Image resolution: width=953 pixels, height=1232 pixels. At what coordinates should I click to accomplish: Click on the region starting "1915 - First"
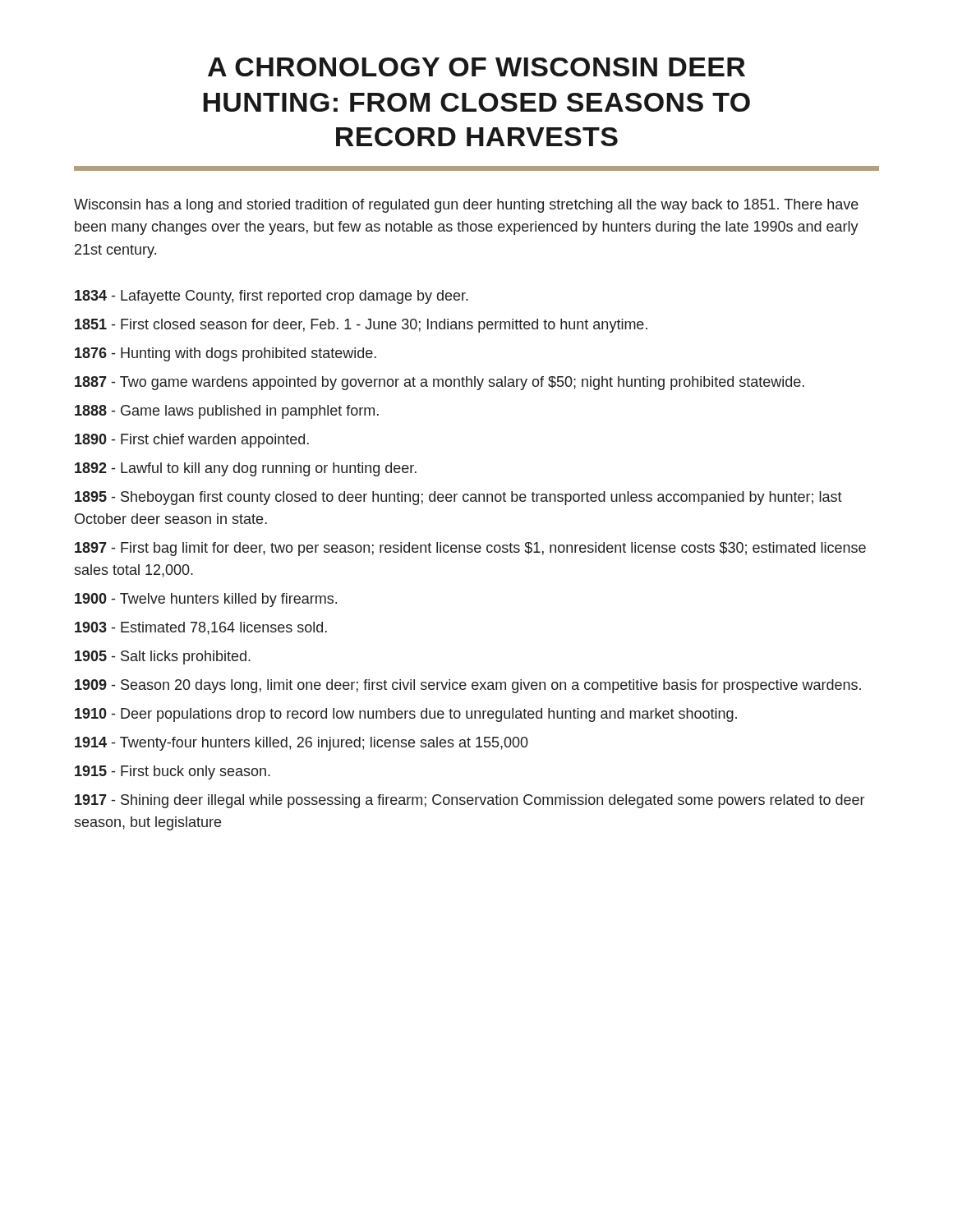(x=173, y=771)
